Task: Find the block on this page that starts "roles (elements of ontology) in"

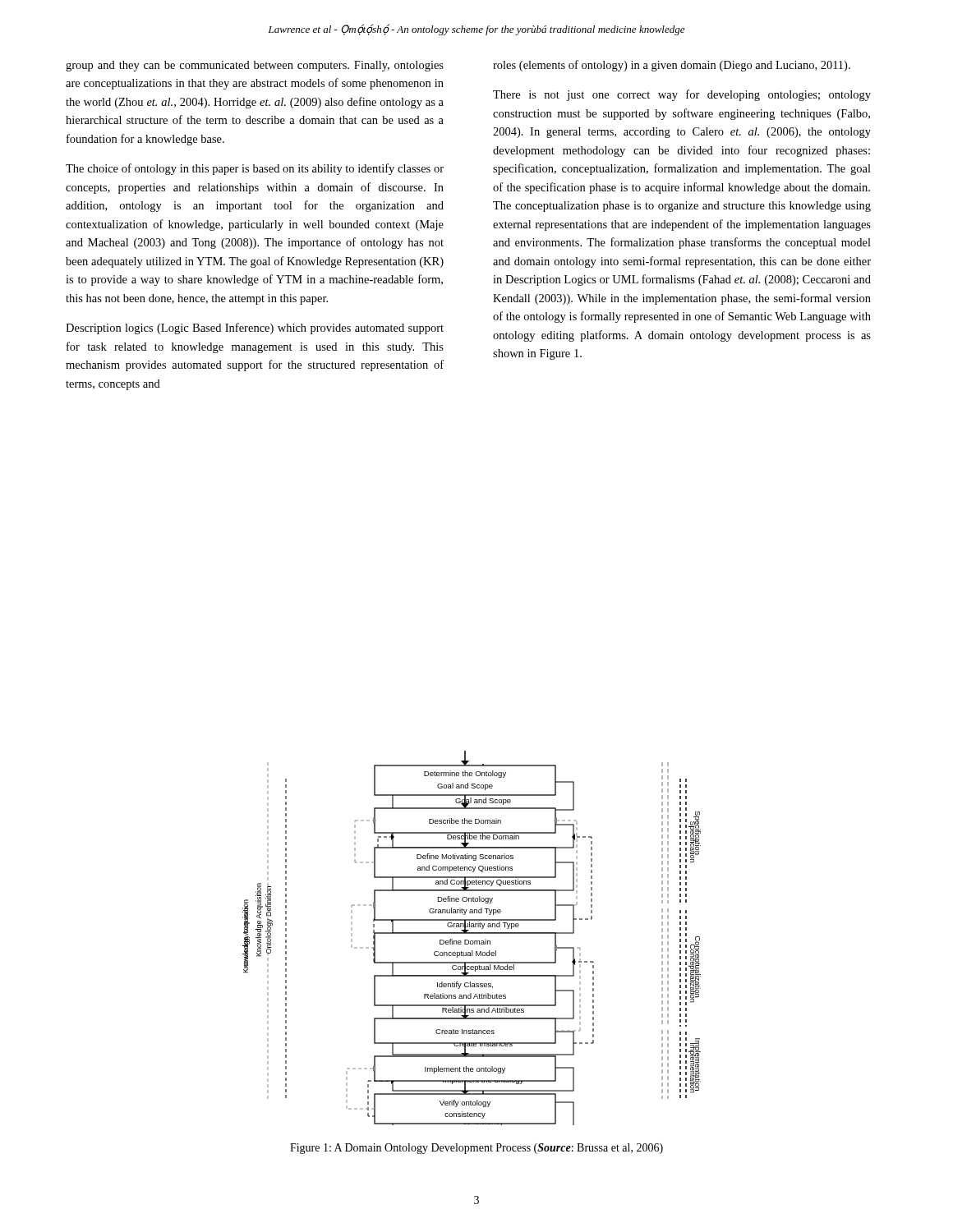Action: pos(672,65)
